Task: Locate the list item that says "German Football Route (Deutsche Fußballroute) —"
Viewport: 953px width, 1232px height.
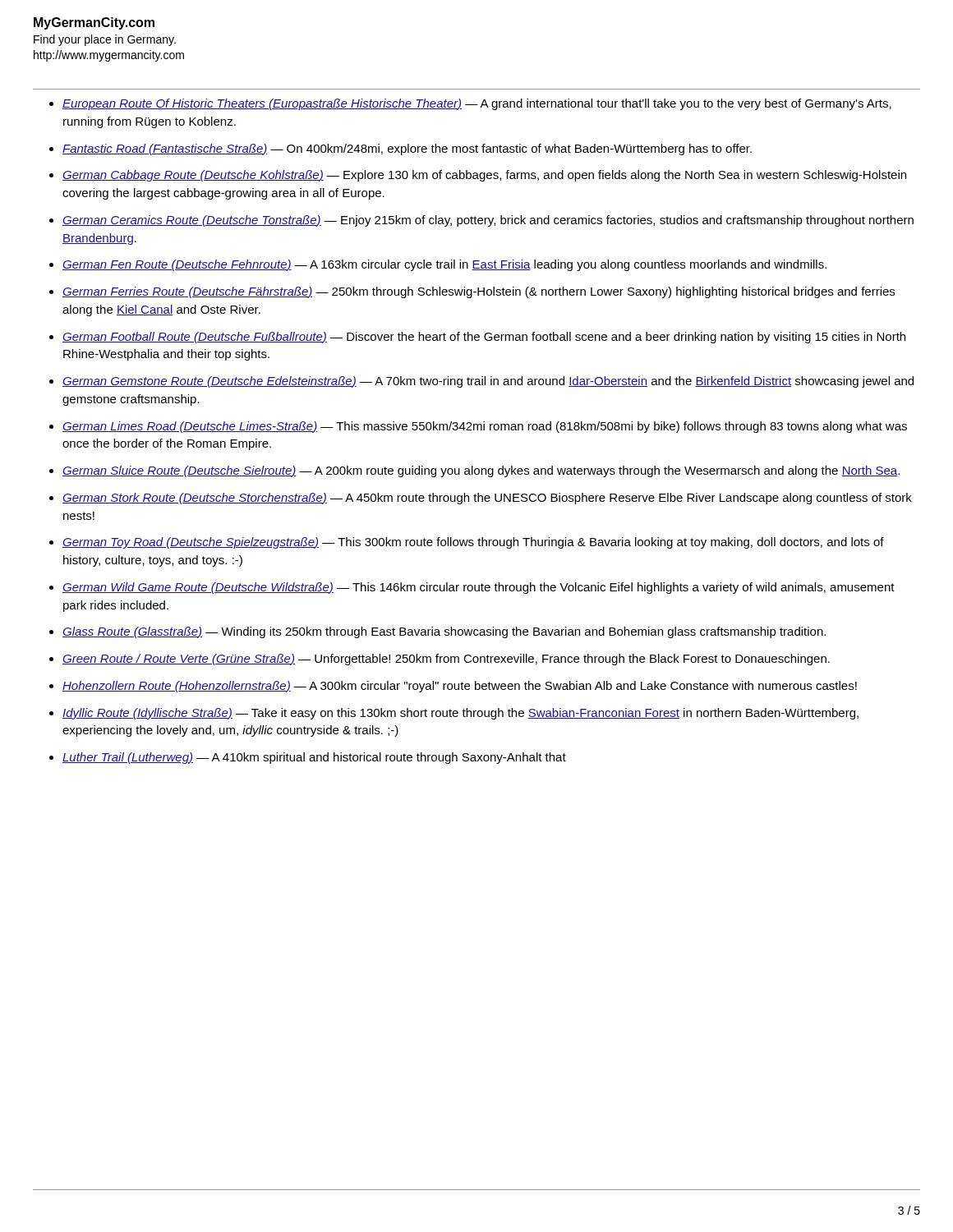Action: pyautogui.click(x=484, y=345)
